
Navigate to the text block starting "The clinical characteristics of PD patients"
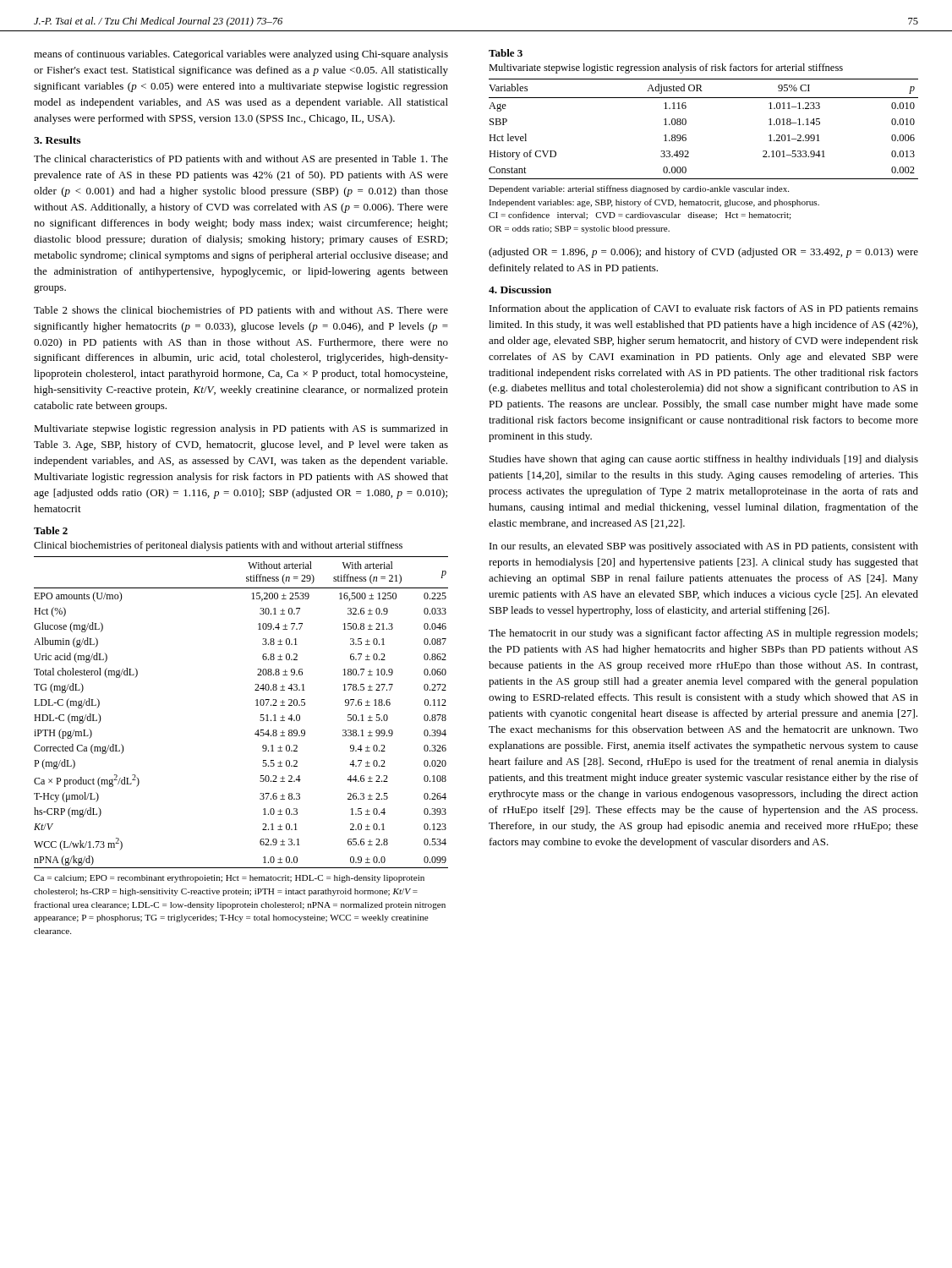(241, 223)
